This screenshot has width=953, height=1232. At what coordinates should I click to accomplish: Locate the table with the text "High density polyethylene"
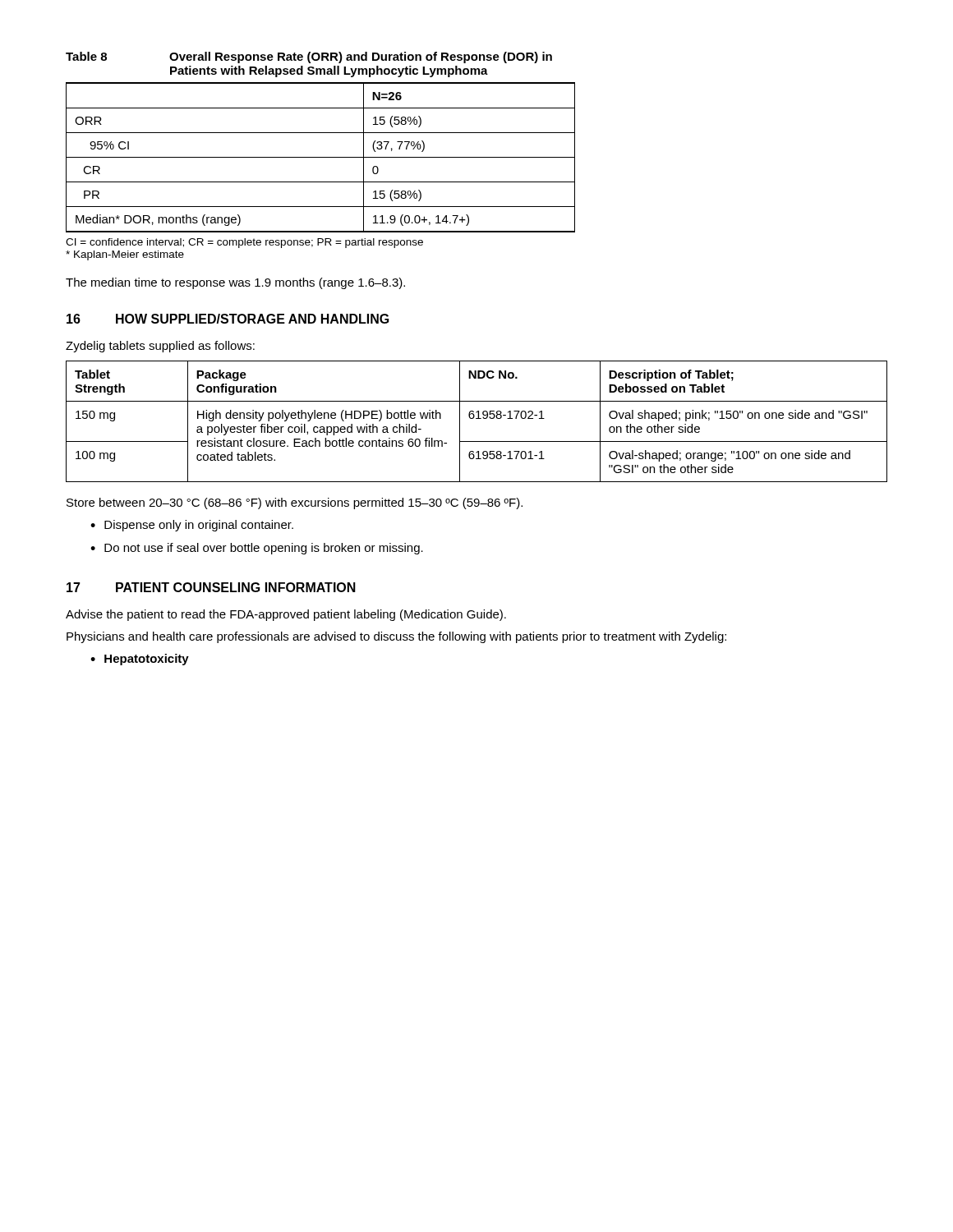pyautogui.click(x=476, y=421)
